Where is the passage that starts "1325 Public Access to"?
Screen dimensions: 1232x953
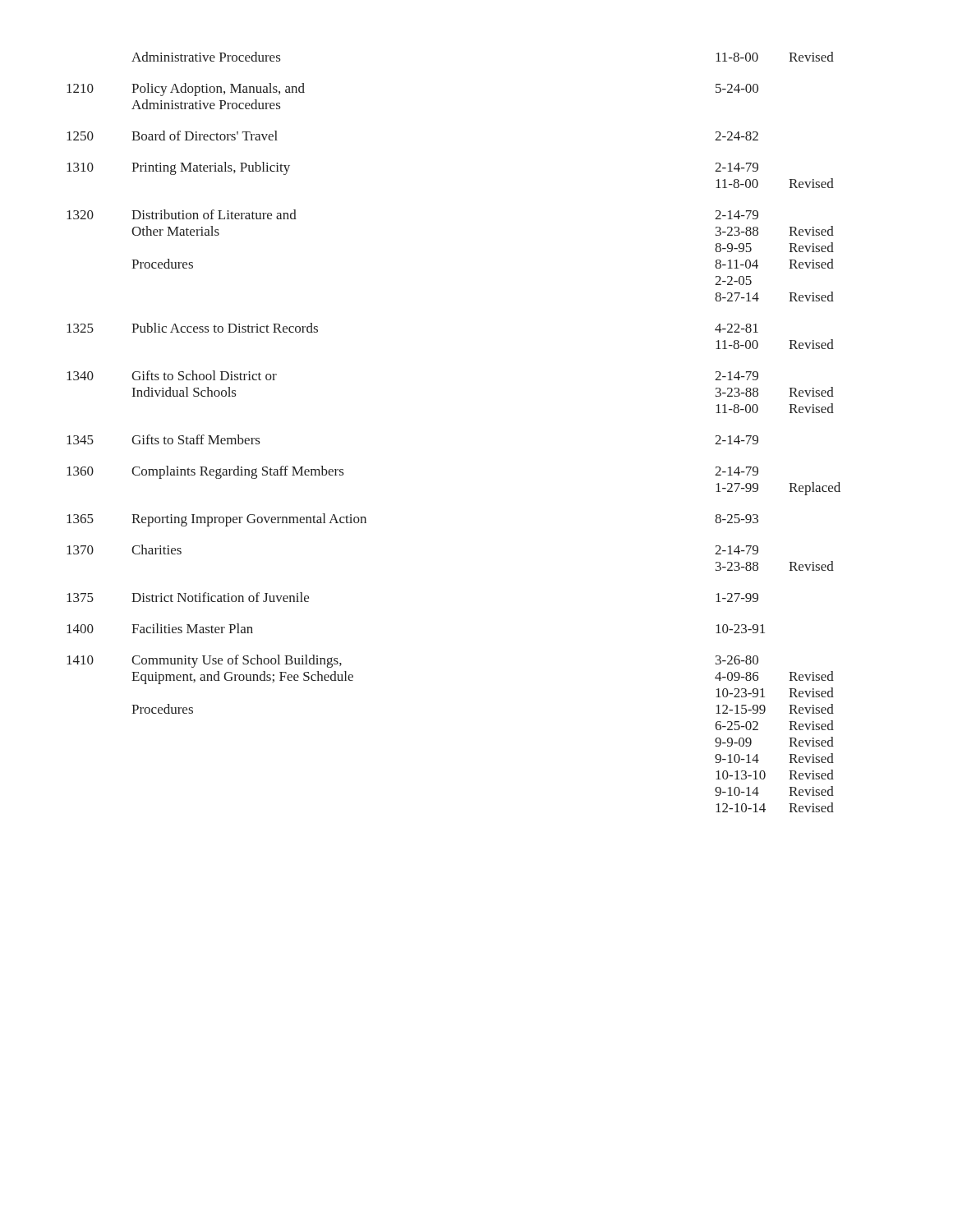click(x=78, y=327)
